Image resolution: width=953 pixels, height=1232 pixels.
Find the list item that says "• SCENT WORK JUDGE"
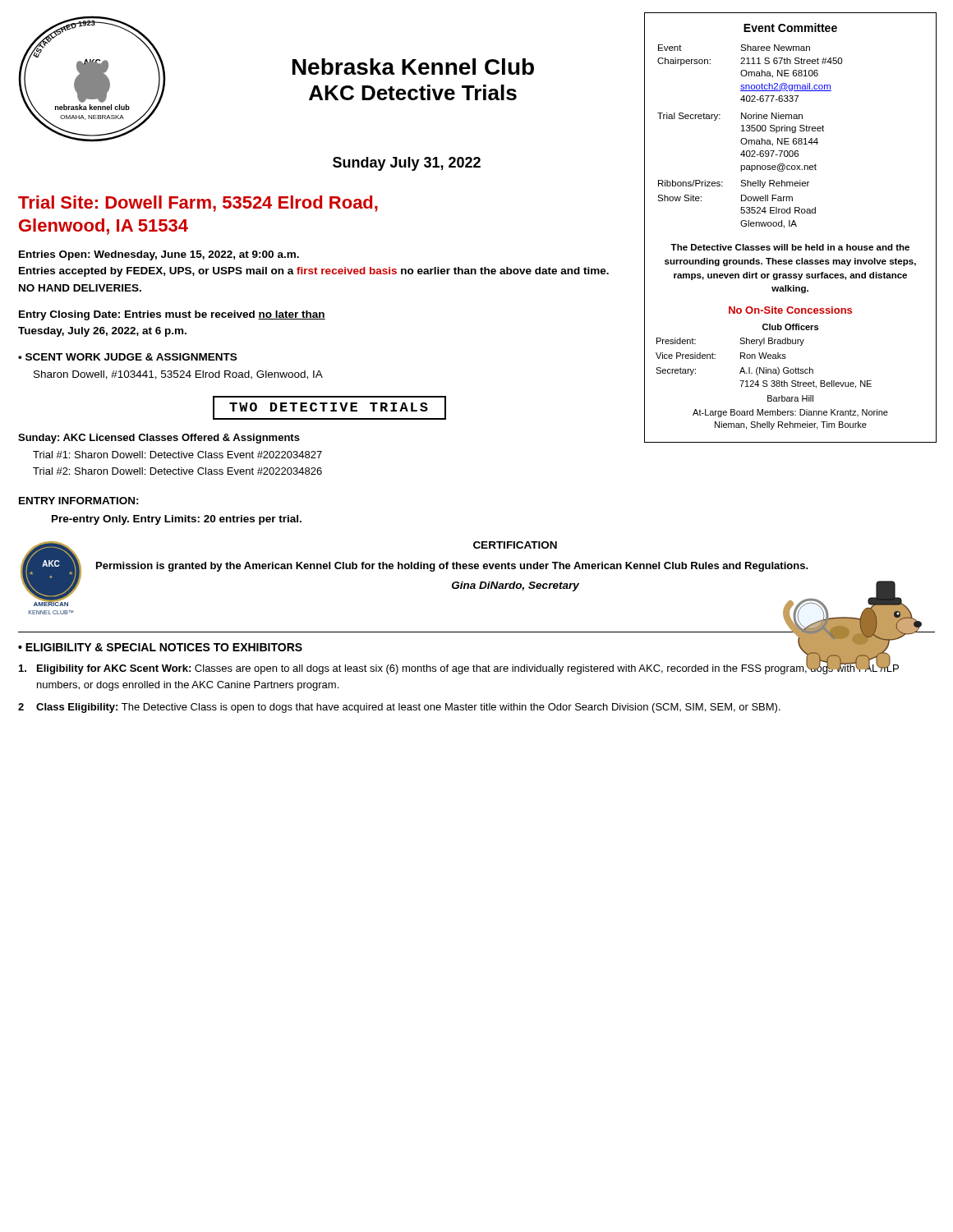point(170,367)
